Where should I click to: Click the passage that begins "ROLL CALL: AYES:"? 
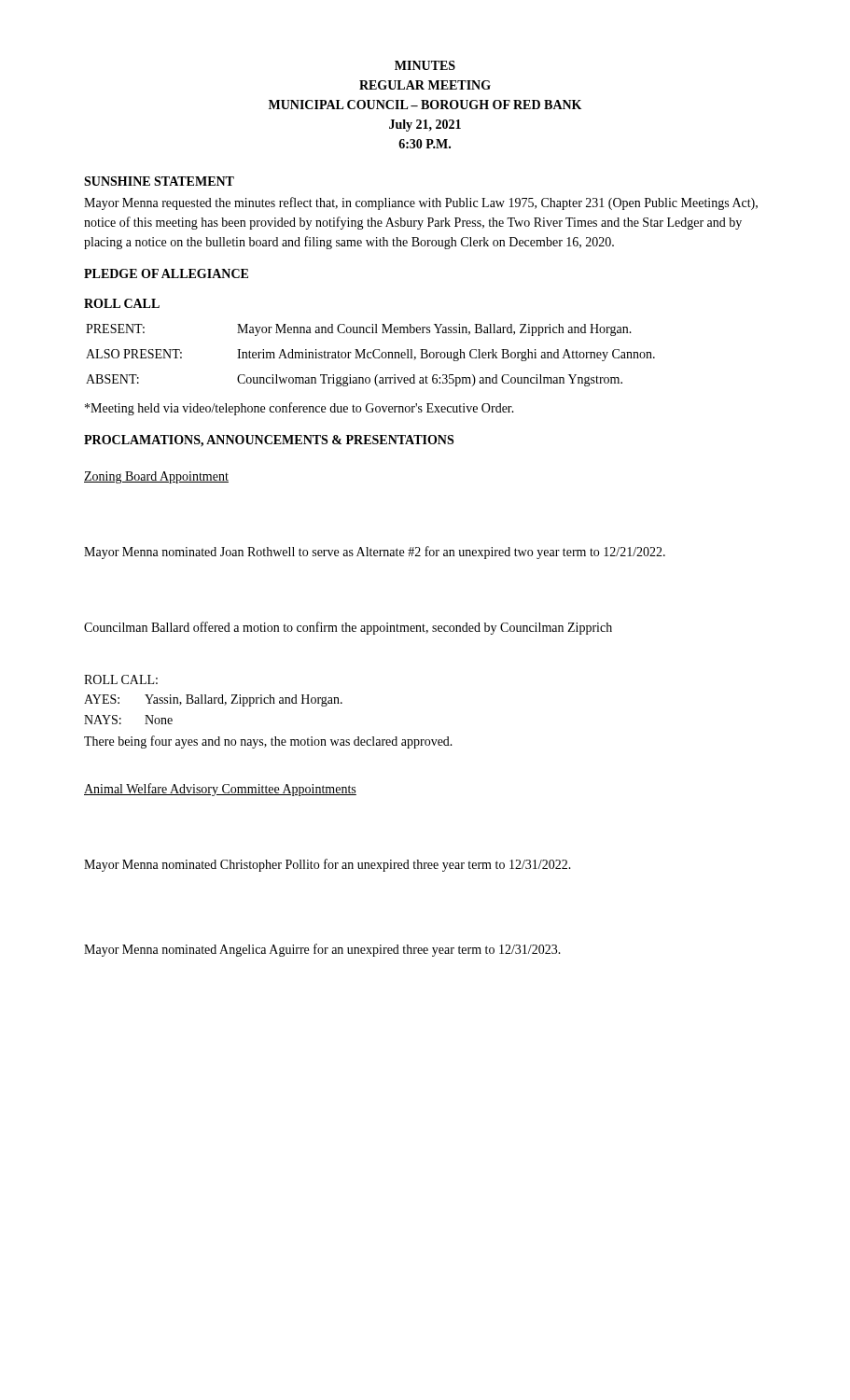[x=121, y=679]
